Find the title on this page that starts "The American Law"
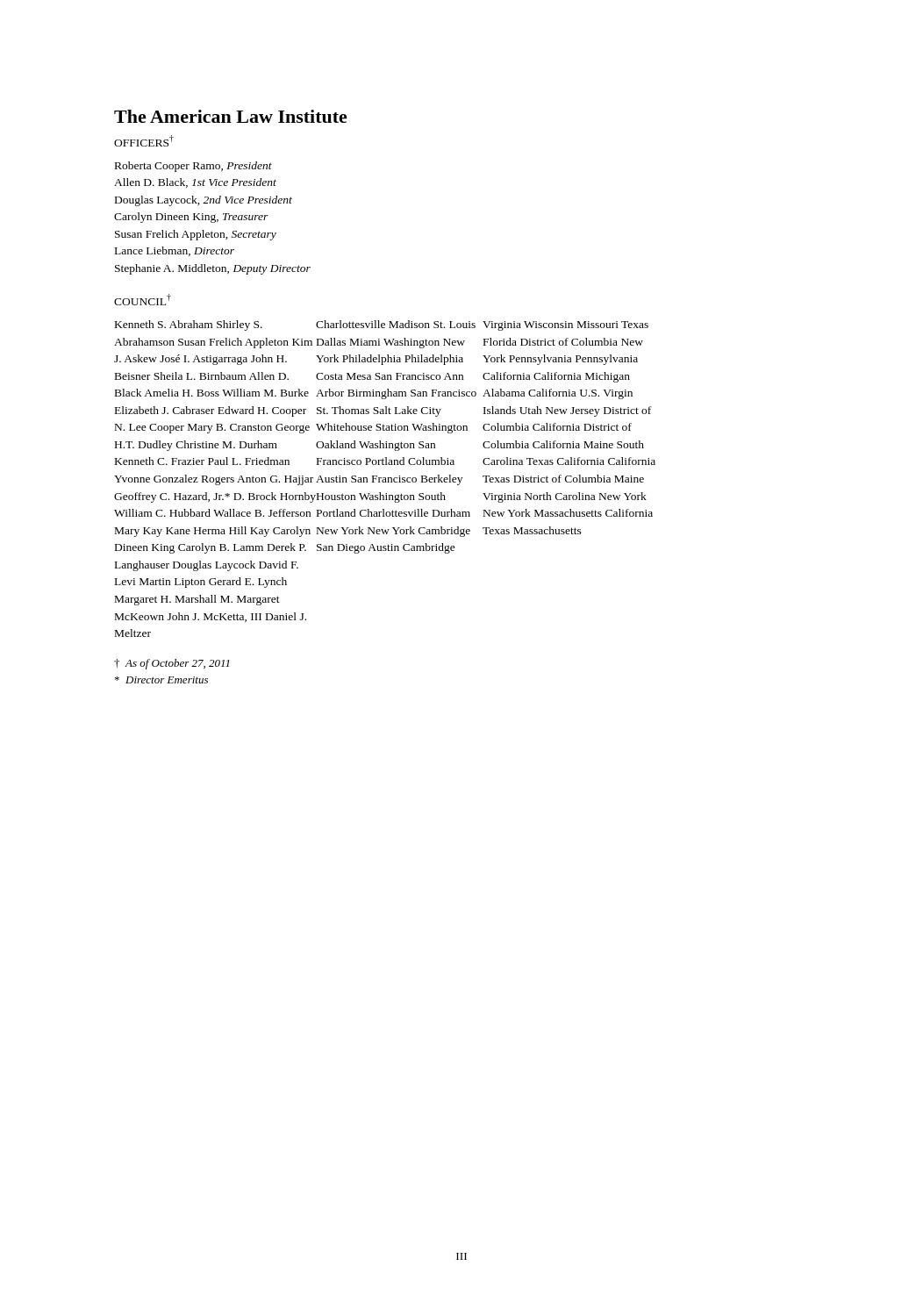The height and width of the screenshot is (1316, 923). point(231,116)
